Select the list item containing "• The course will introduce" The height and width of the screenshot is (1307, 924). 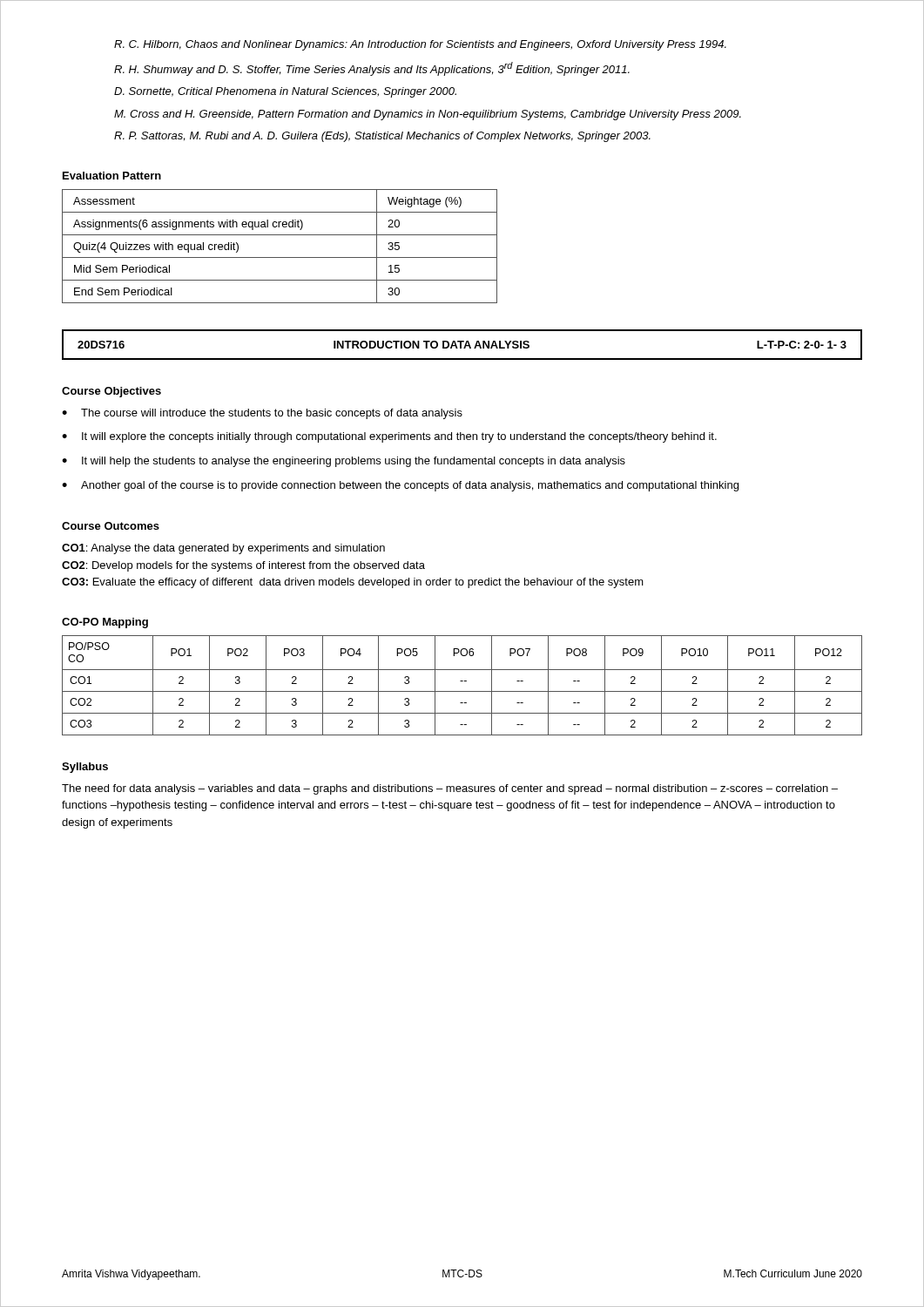pos(262,414)
